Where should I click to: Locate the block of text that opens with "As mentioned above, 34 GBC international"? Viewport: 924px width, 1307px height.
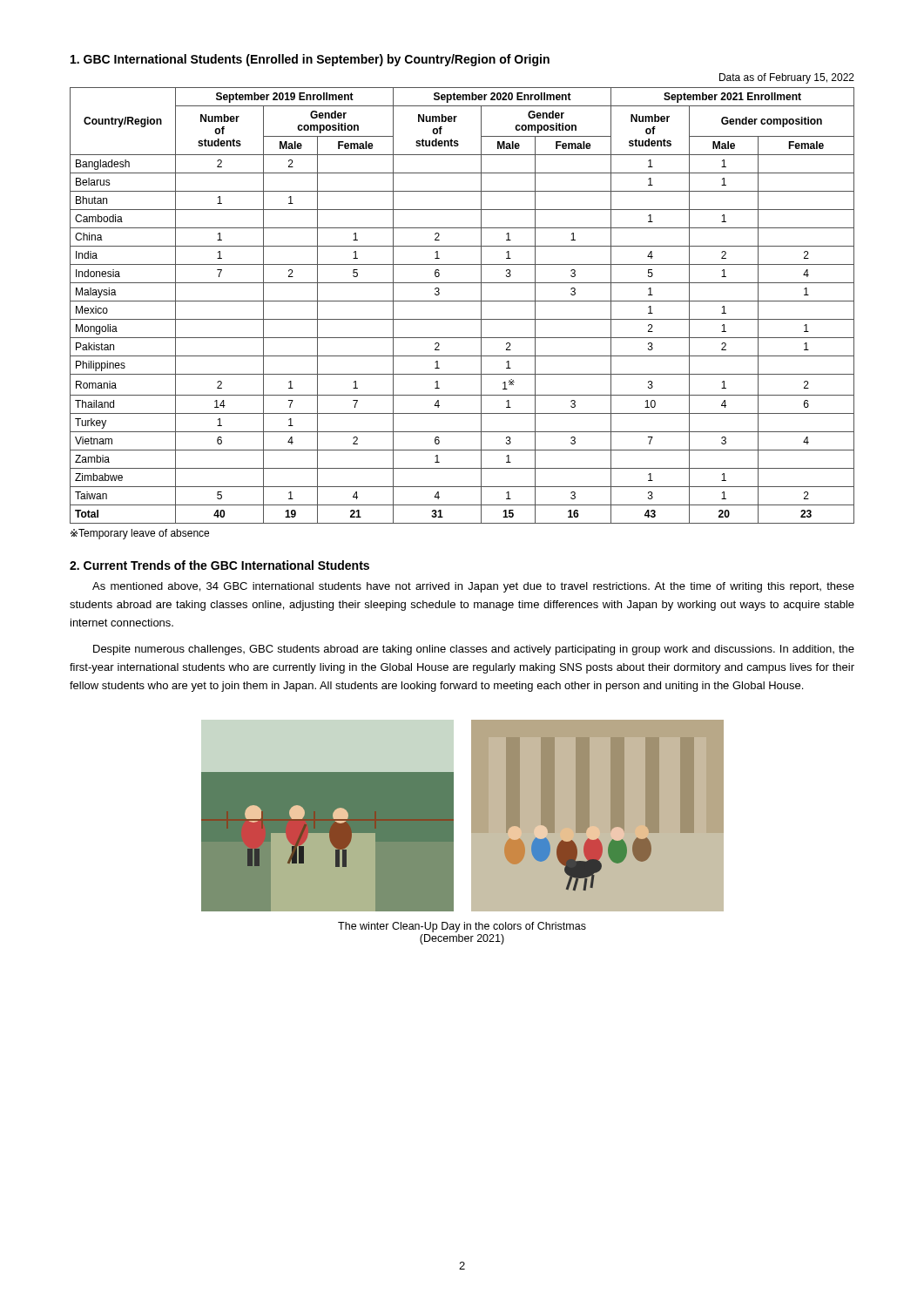[x=462, y=604]
